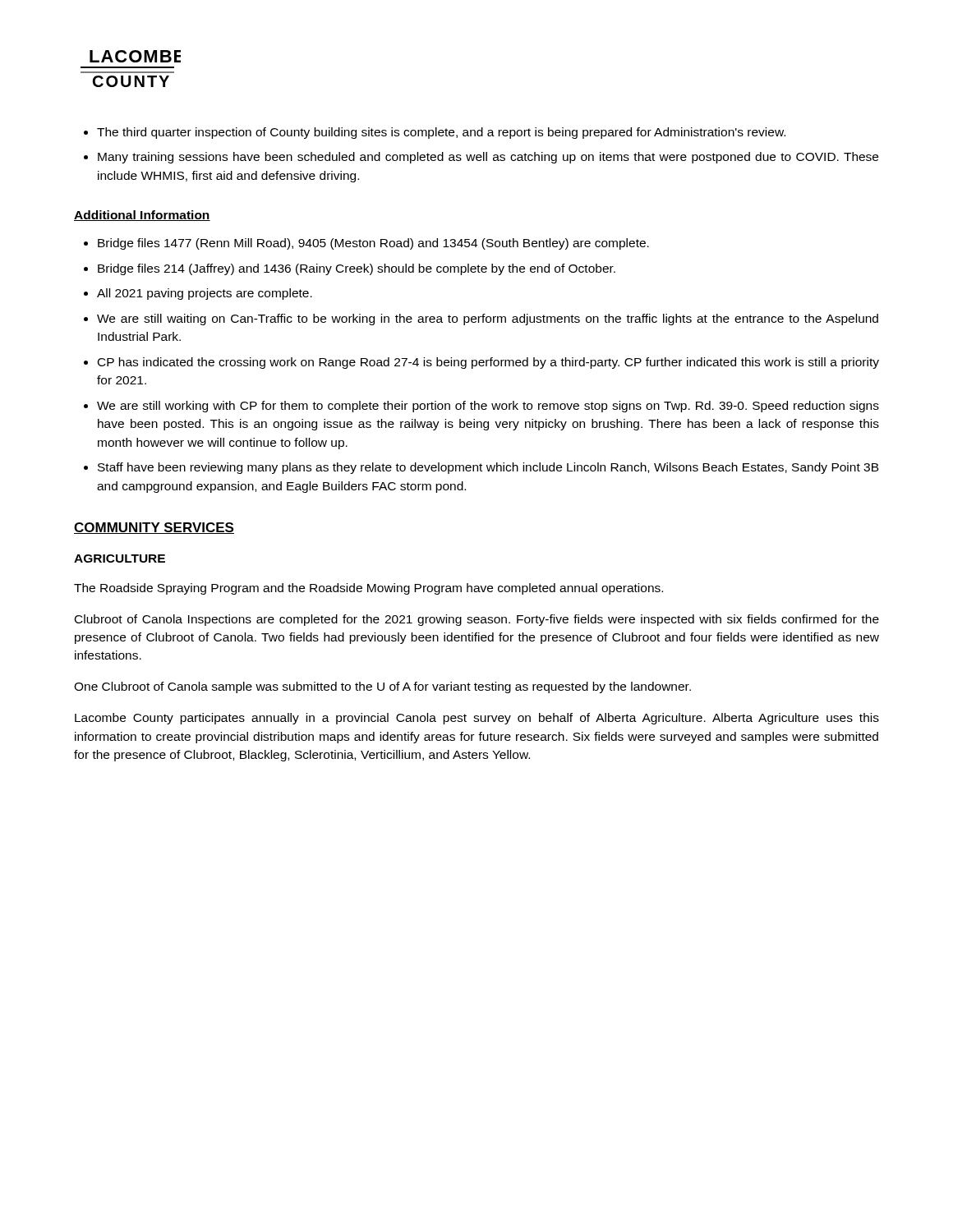The width and height of the screenshot is (953, 1232).
Task: Navigate to the passage starting "We are still working with"
Action: tap(476, 424)
